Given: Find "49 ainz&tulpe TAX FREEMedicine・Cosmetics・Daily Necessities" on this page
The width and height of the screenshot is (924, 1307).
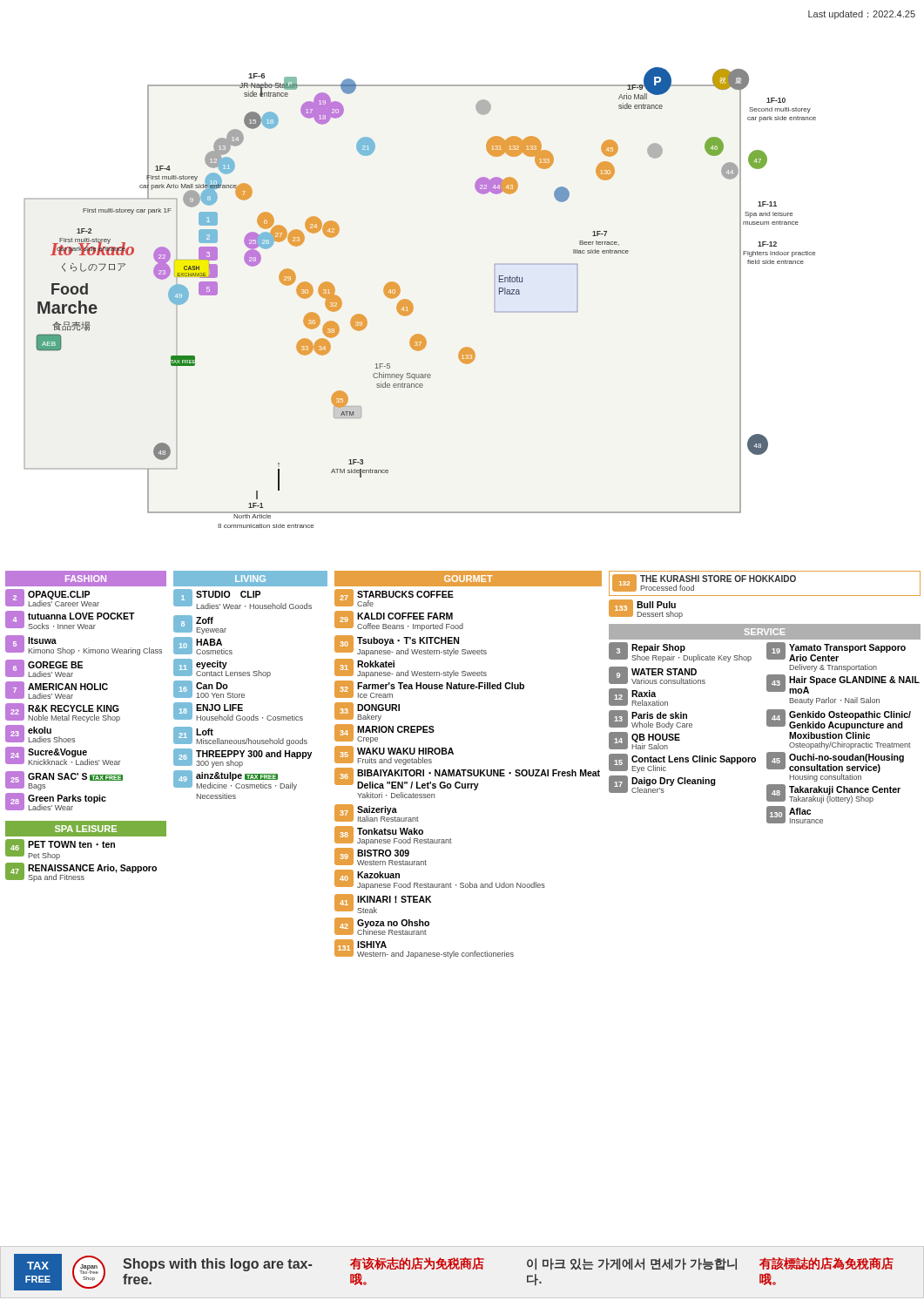Looking at the screenshot, I should pyautogui.click(x=250, y=786).
